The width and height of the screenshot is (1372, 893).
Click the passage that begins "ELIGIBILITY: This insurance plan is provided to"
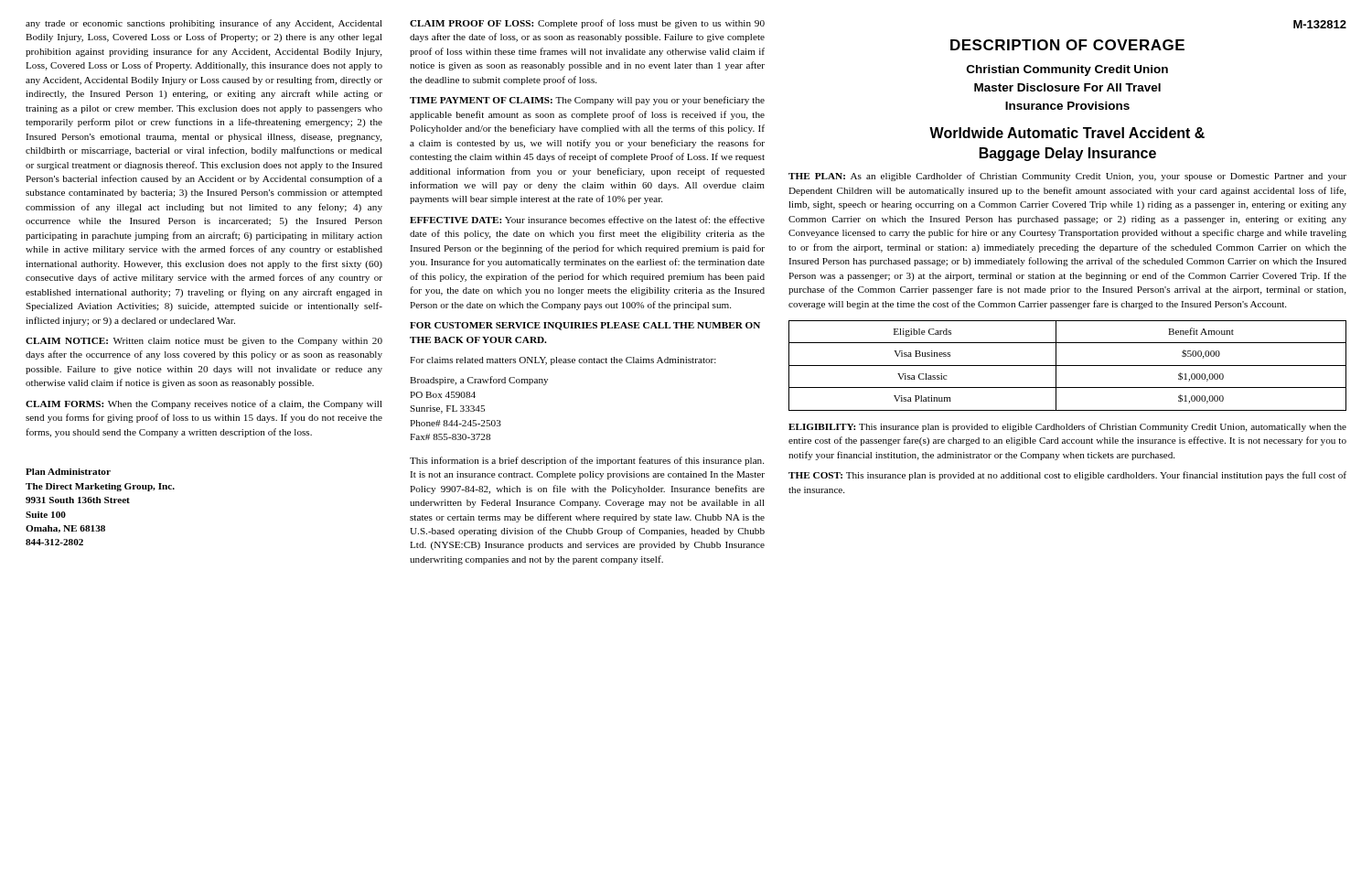[x=1067, y=441]
